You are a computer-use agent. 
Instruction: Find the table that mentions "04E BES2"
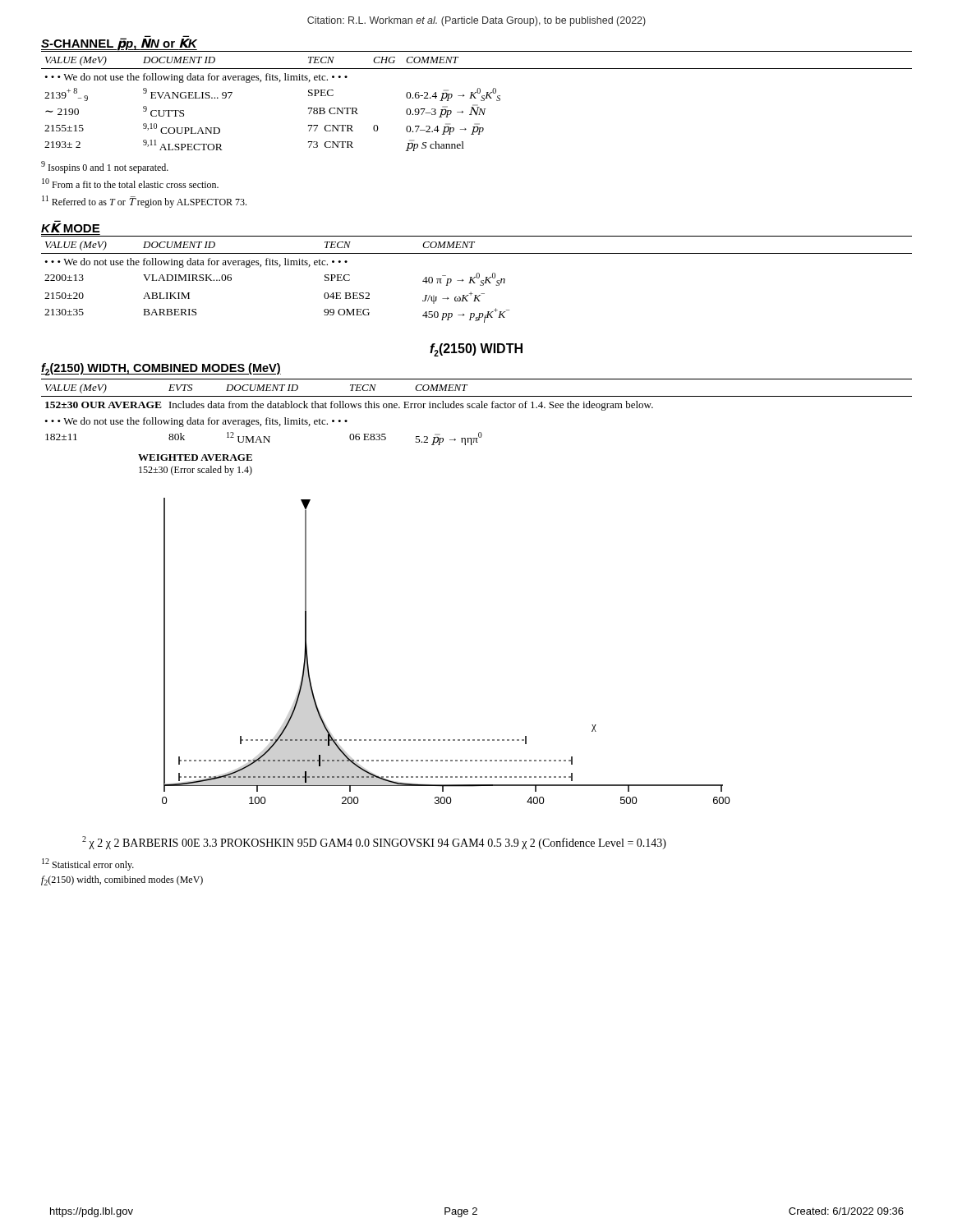(476, 279)
